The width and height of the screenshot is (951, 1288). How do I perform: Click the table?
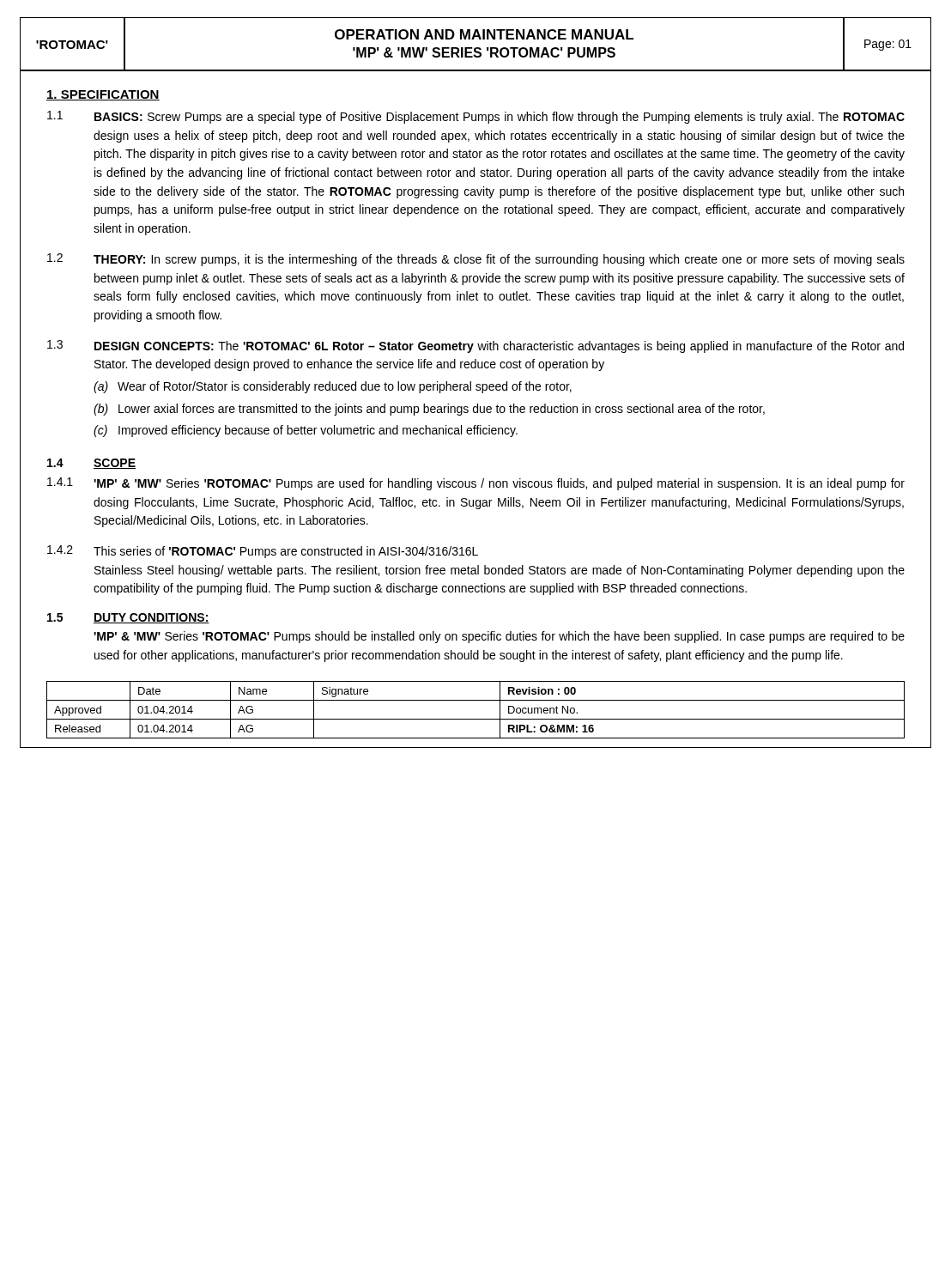[476, 709]
